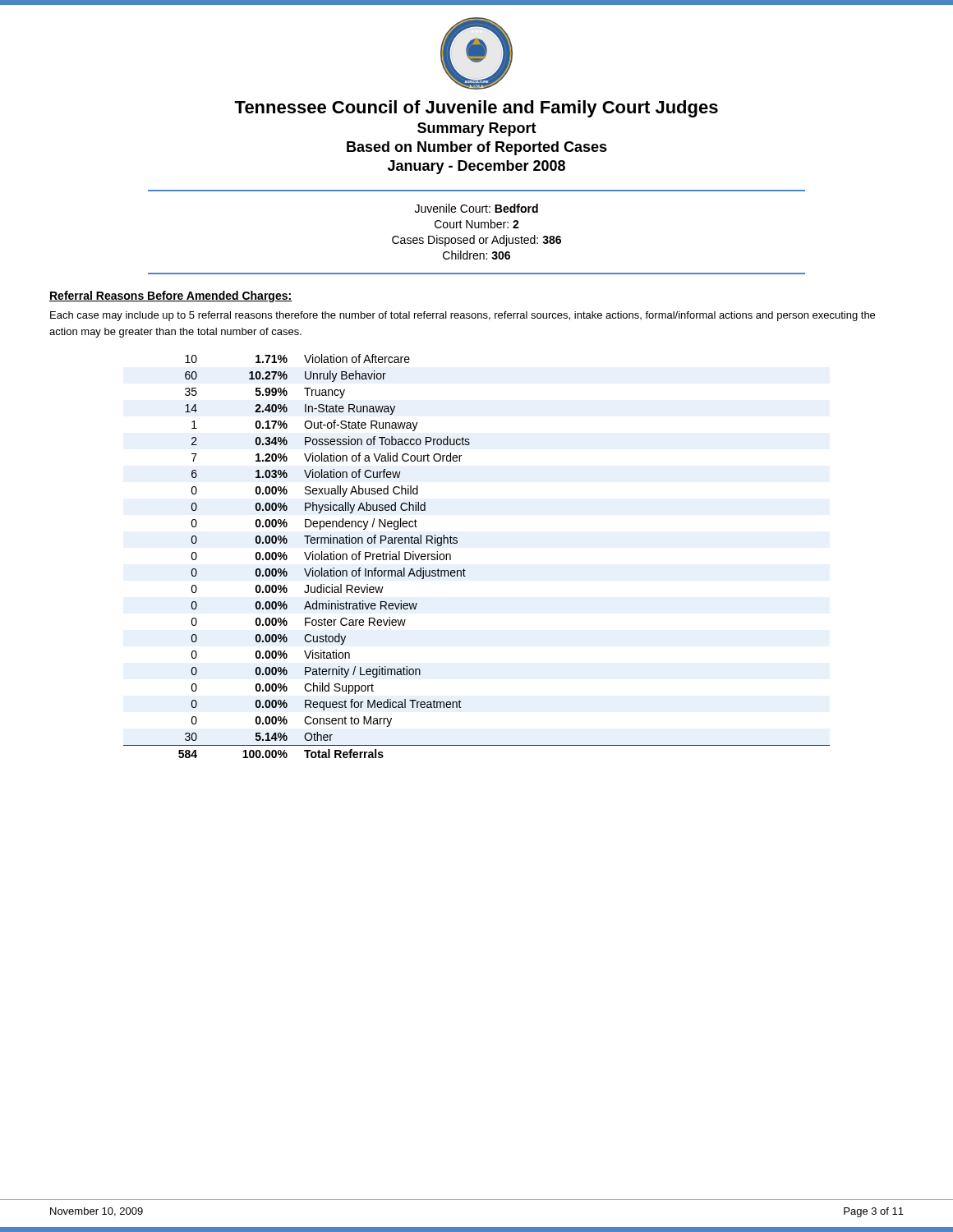This screenshot has width=953, height=1232.
Task: Locate the table with the text "Violation of Pretrial"
Action: [x=476, y=556]
